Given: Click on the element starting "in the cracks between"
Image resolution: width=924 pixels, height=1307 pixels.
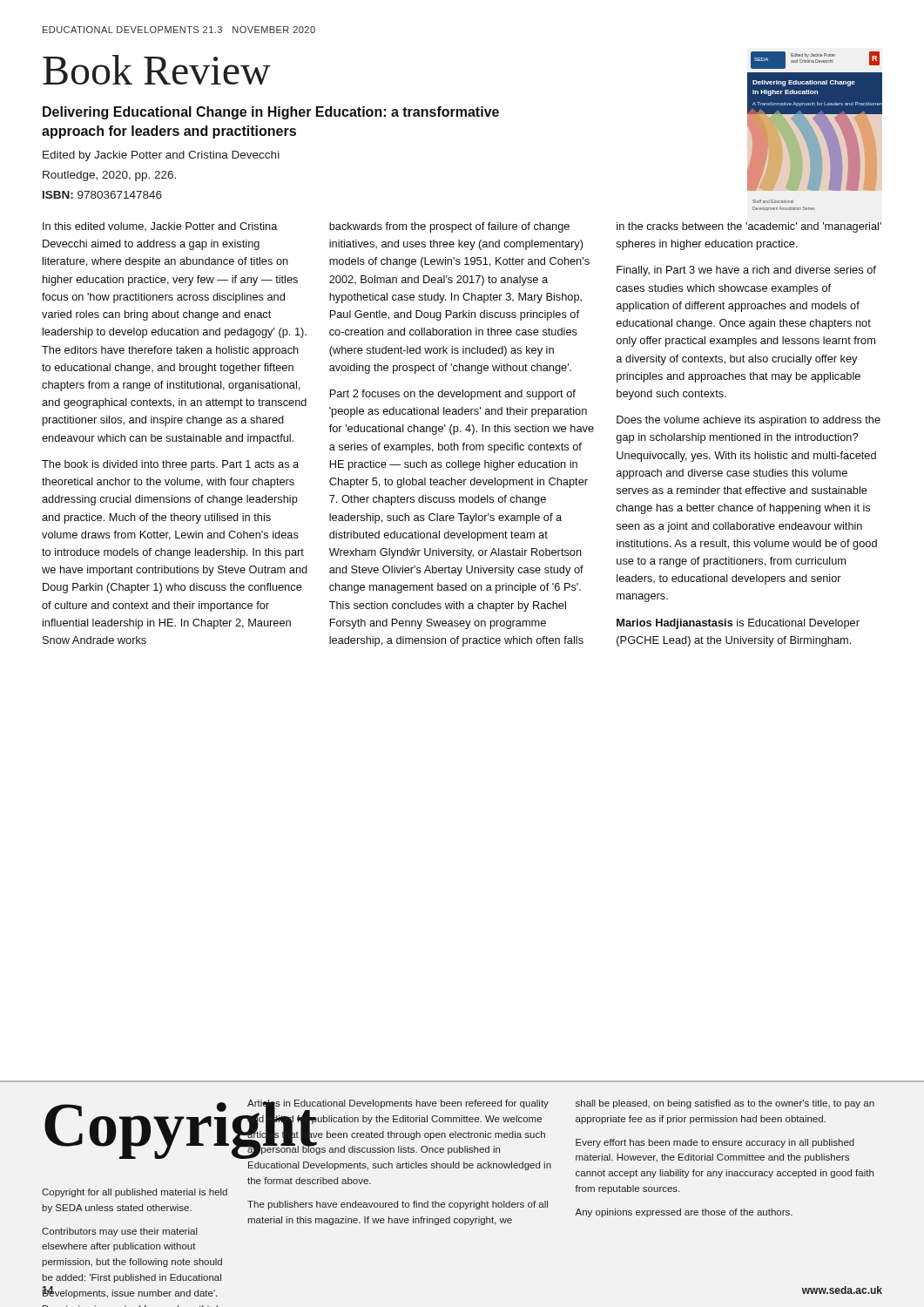Looking at the screenshot, I should pyautogui.click(x=749, y=434).
